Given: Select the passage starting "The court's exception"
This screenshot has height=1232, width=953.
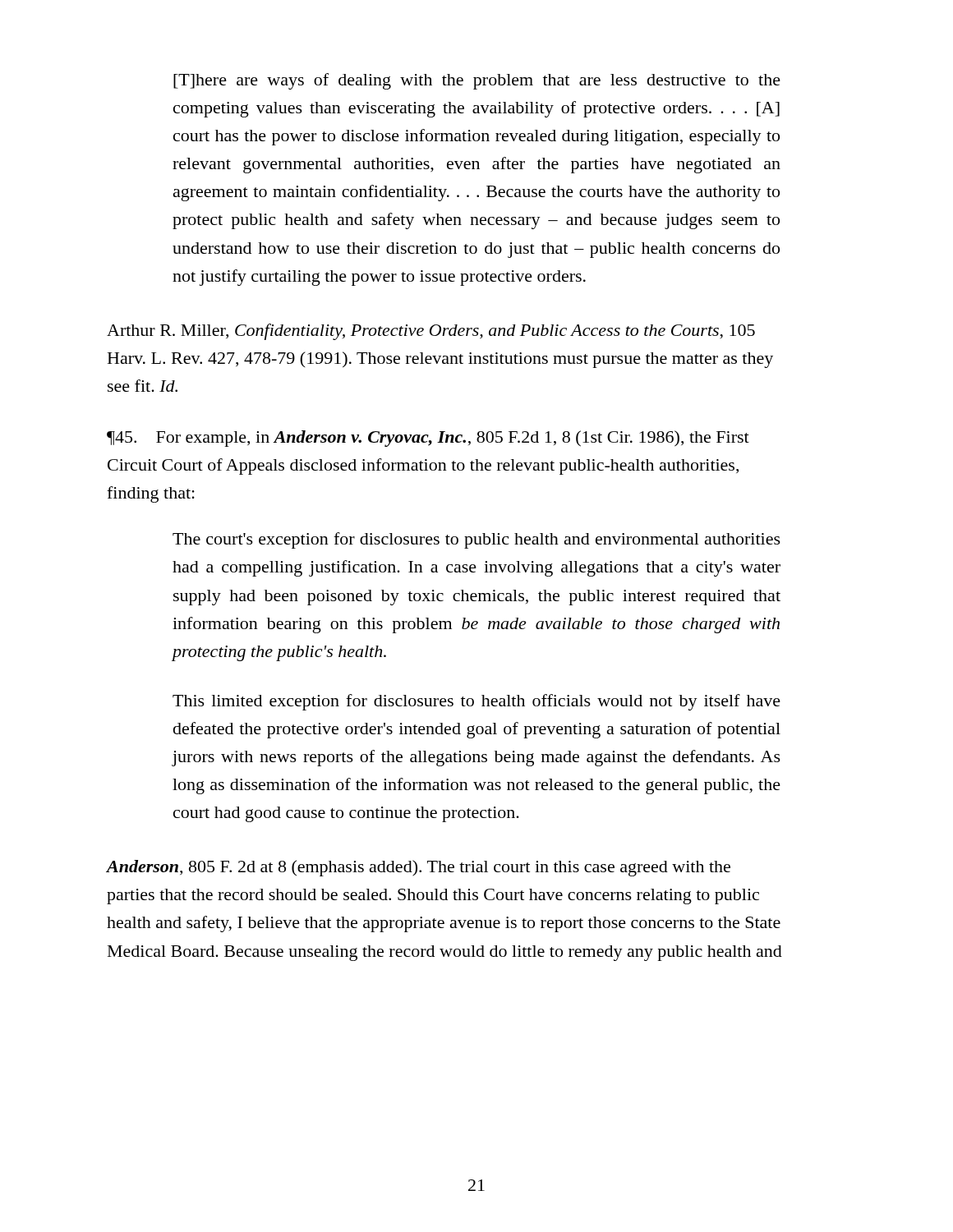Looking at the screenshot, I should click(476, 595).
